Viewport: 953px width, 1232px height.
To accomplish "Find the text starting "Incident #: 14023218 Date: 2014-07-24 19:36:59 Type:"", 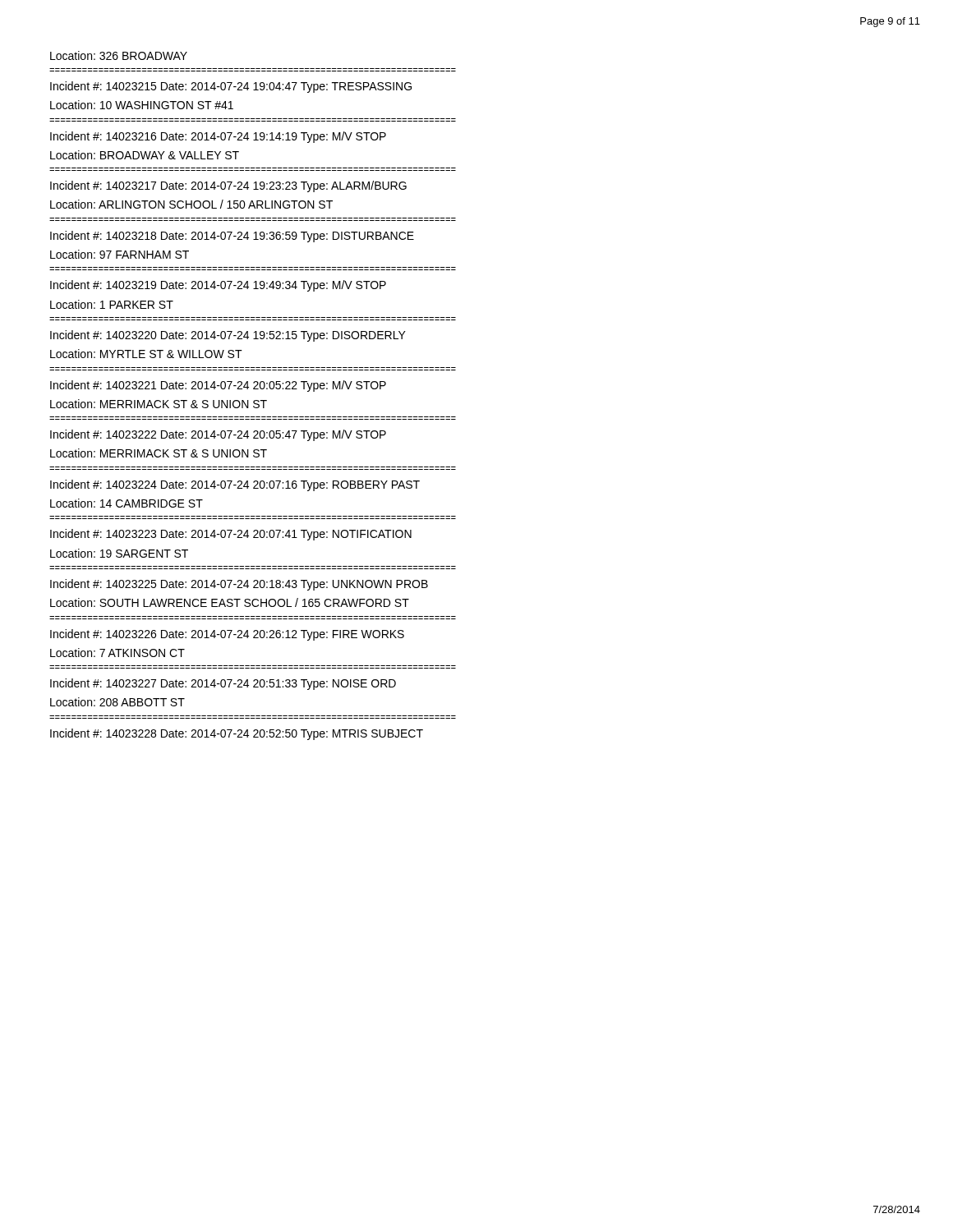I will (x=232, y=237).
